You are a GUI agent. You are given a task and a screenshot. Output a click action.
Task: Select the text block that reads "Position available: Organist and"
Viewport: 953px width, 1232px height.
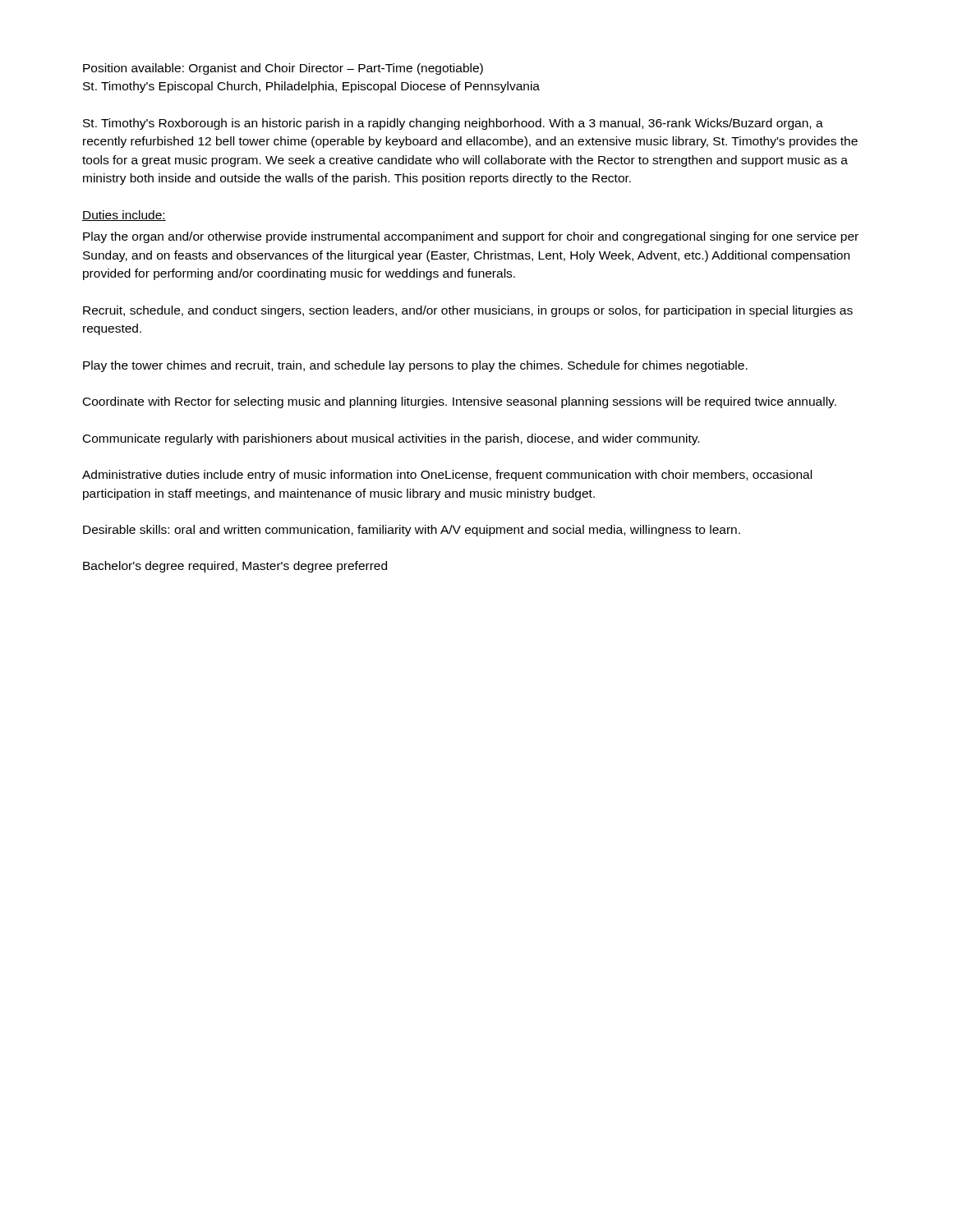[x=311, y=77]
